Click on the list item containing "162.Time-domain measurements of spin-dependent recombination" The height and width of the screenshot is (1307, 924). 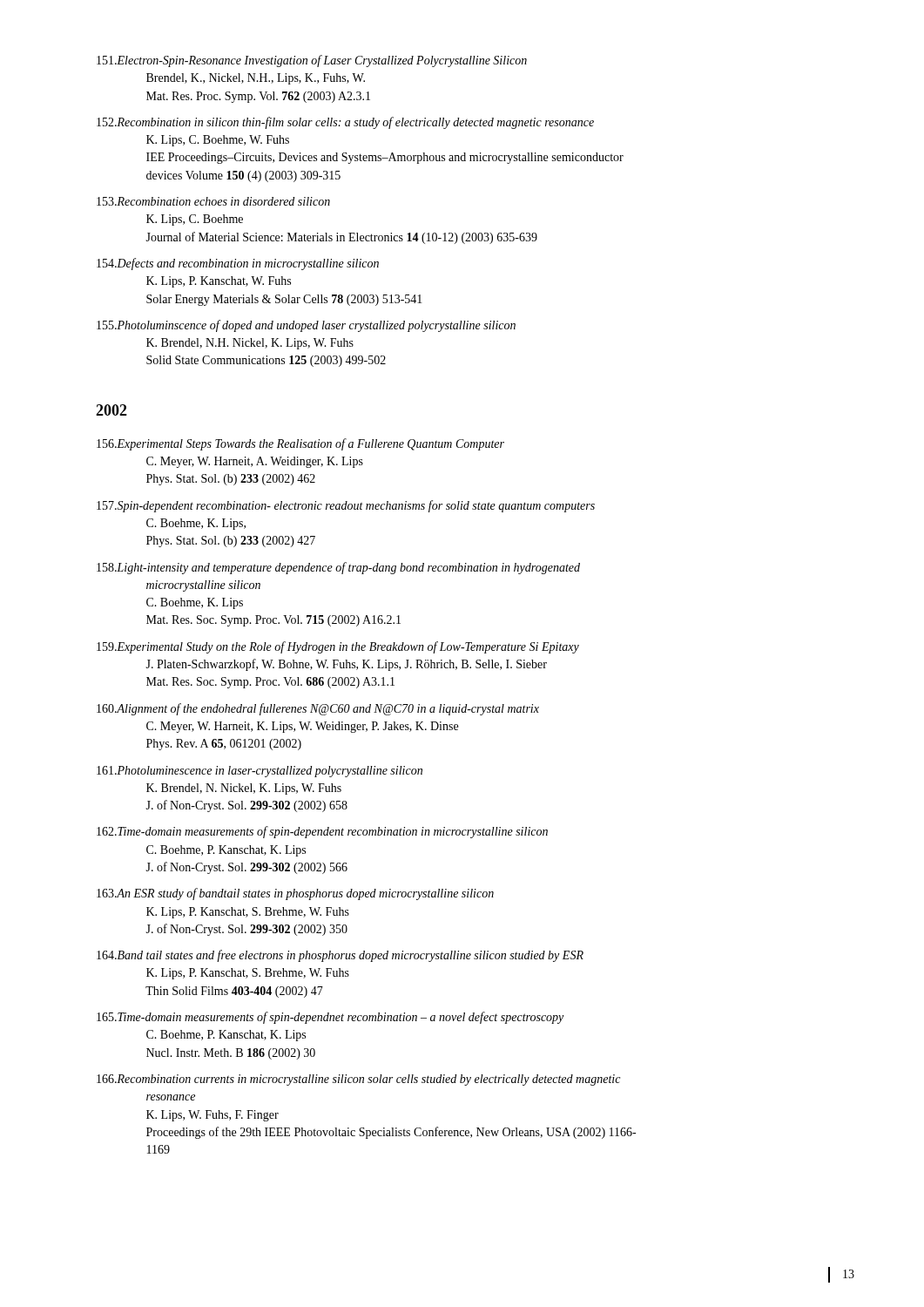coord(322,832)
